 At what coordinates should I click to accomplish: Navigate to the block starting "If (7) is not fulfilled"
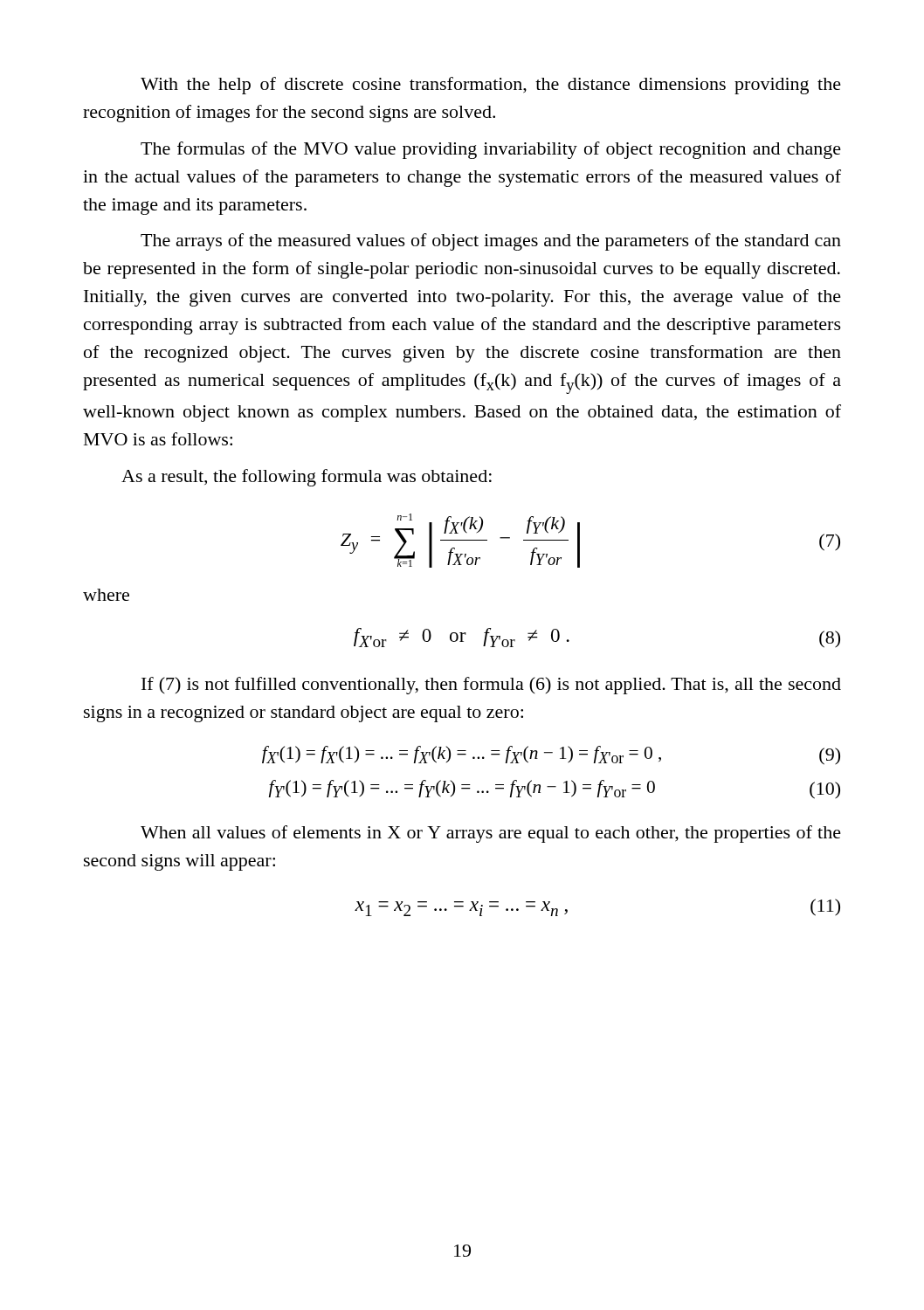[462, 697]
